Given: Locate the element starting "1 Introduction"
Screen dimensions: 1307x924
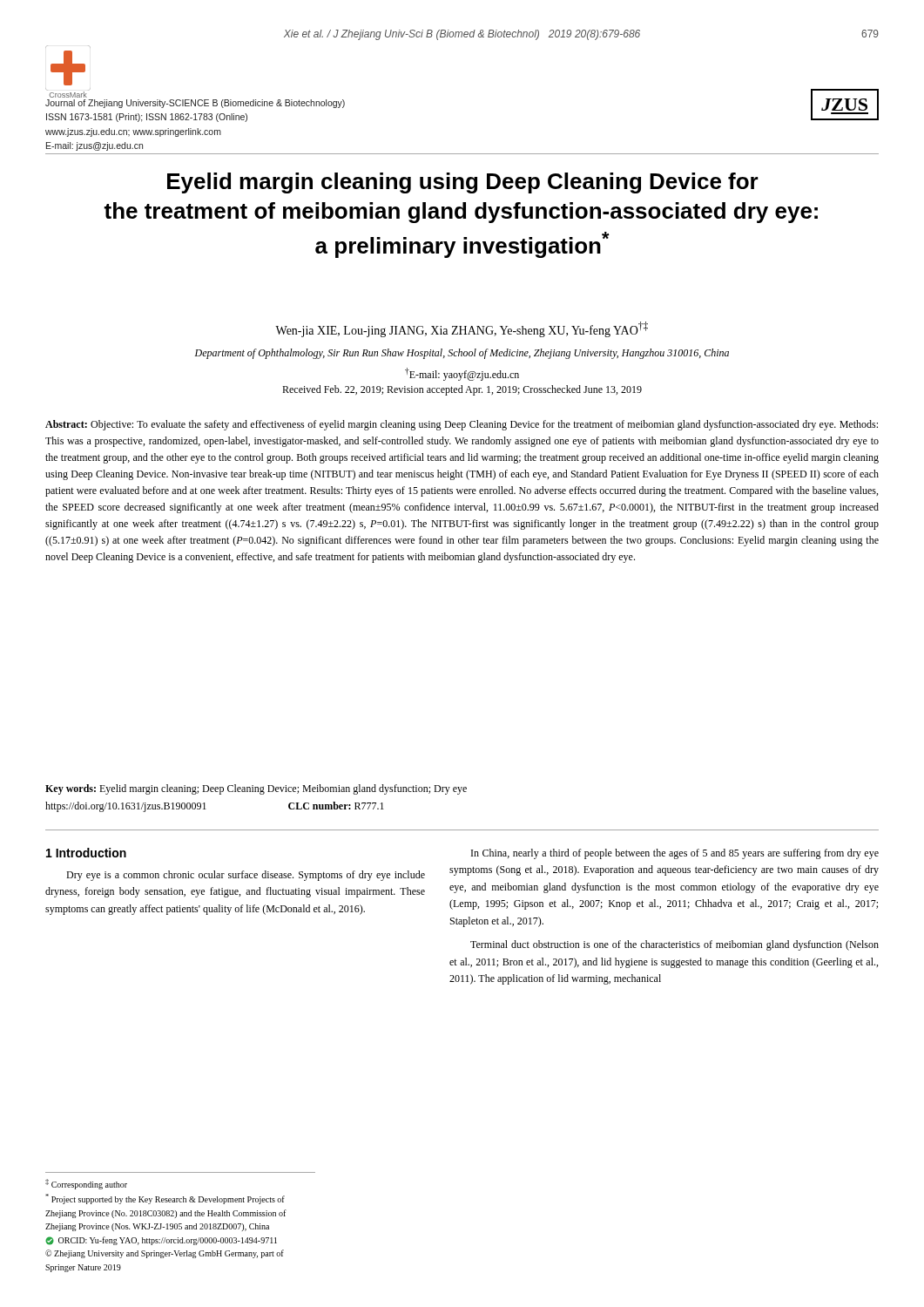Looking at the screenshot, I should [x=86, y=853].
